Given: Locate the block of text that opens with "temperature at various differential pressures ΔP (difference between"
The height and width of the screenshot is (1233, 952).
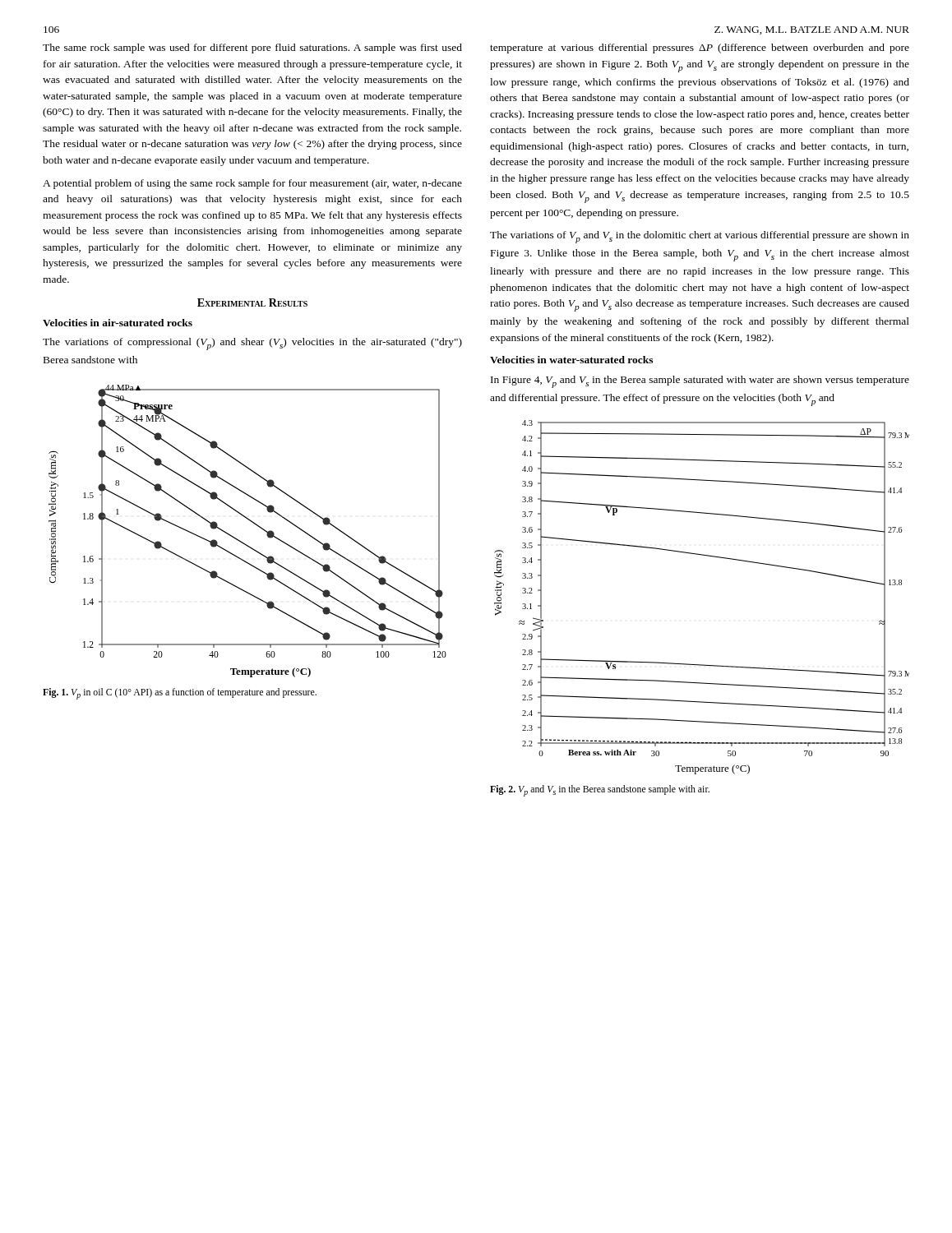Looking at the screenshot, I should pyautogui.click(x=700, y=130).
